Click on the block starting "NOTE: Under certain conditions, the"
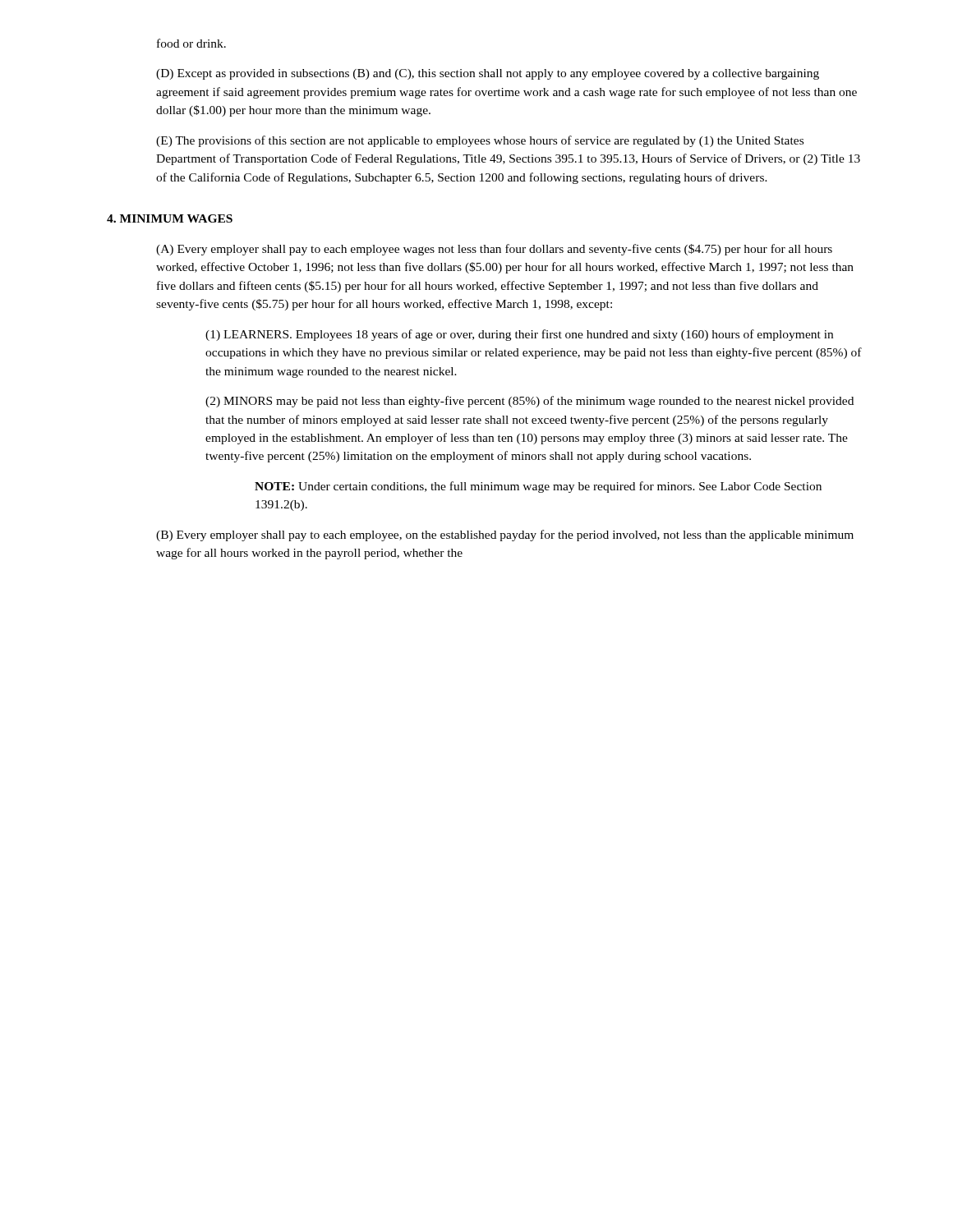This screenshot has height=1232, width=953. [x=559, y=496]
